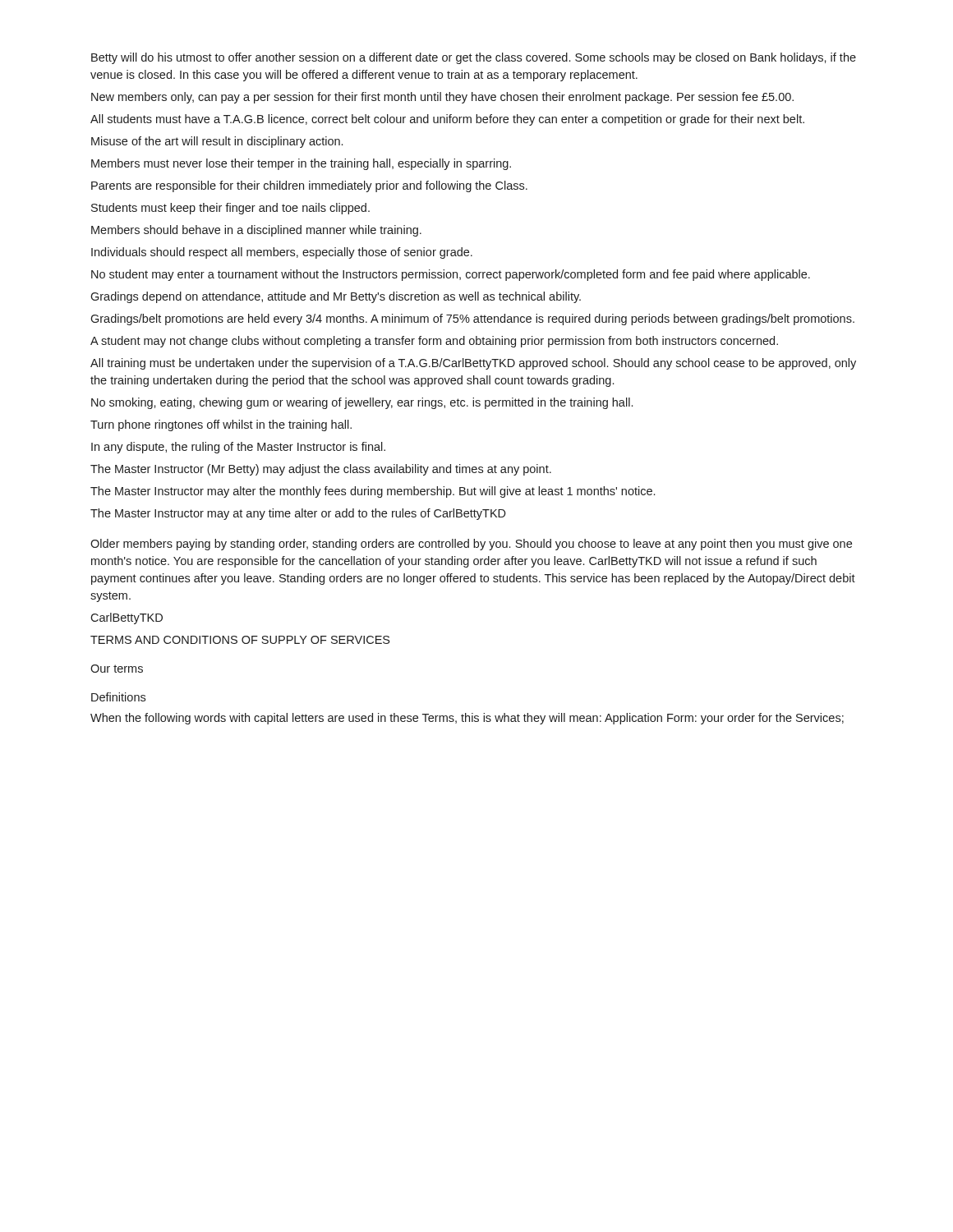The height and width of the screenshot is (1232, 953).
Task: Select the block starting "Gradings depend on attendance, attitude and"
Action: click(336, 297)
